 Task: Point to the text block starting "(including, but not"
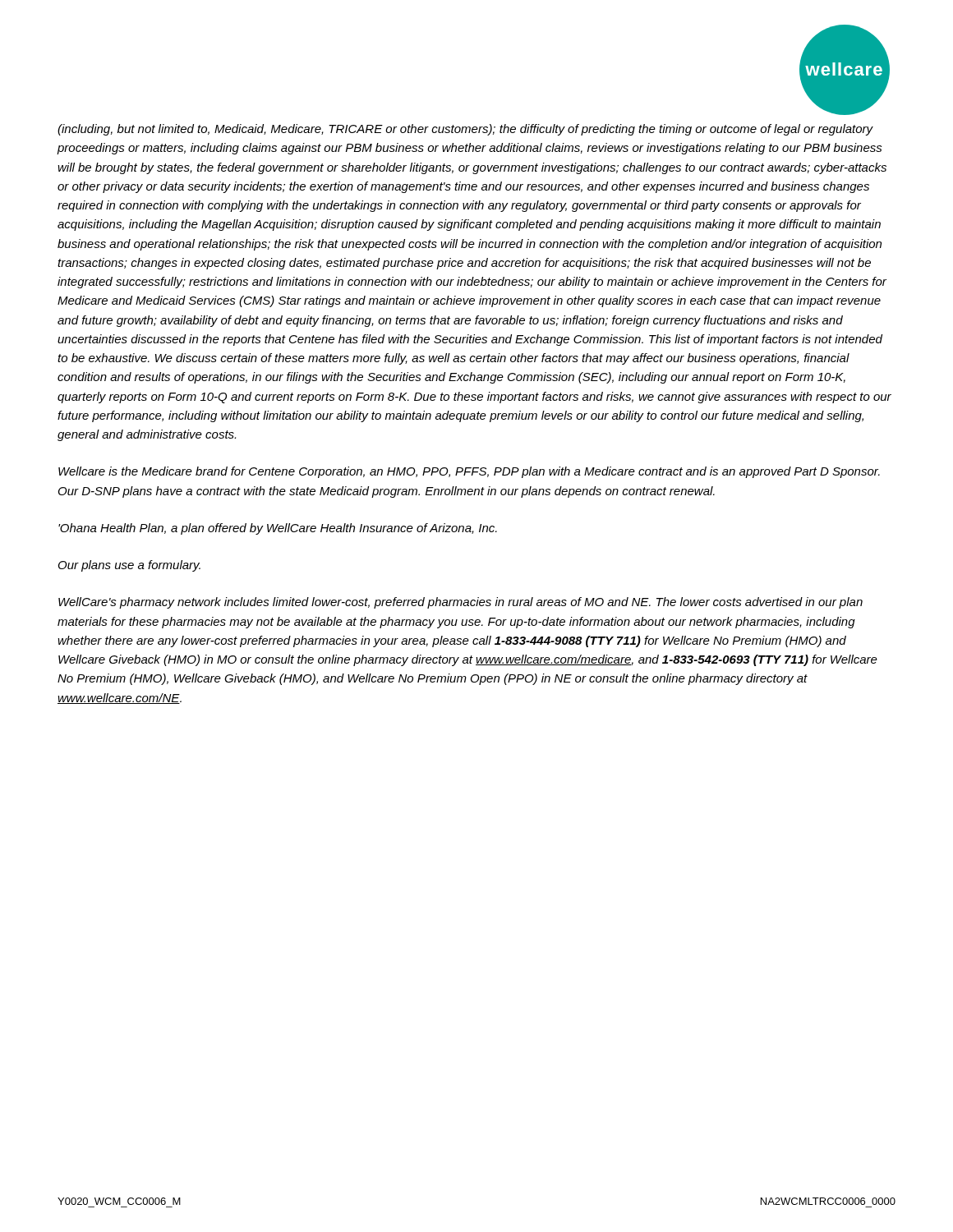point(474,281)
